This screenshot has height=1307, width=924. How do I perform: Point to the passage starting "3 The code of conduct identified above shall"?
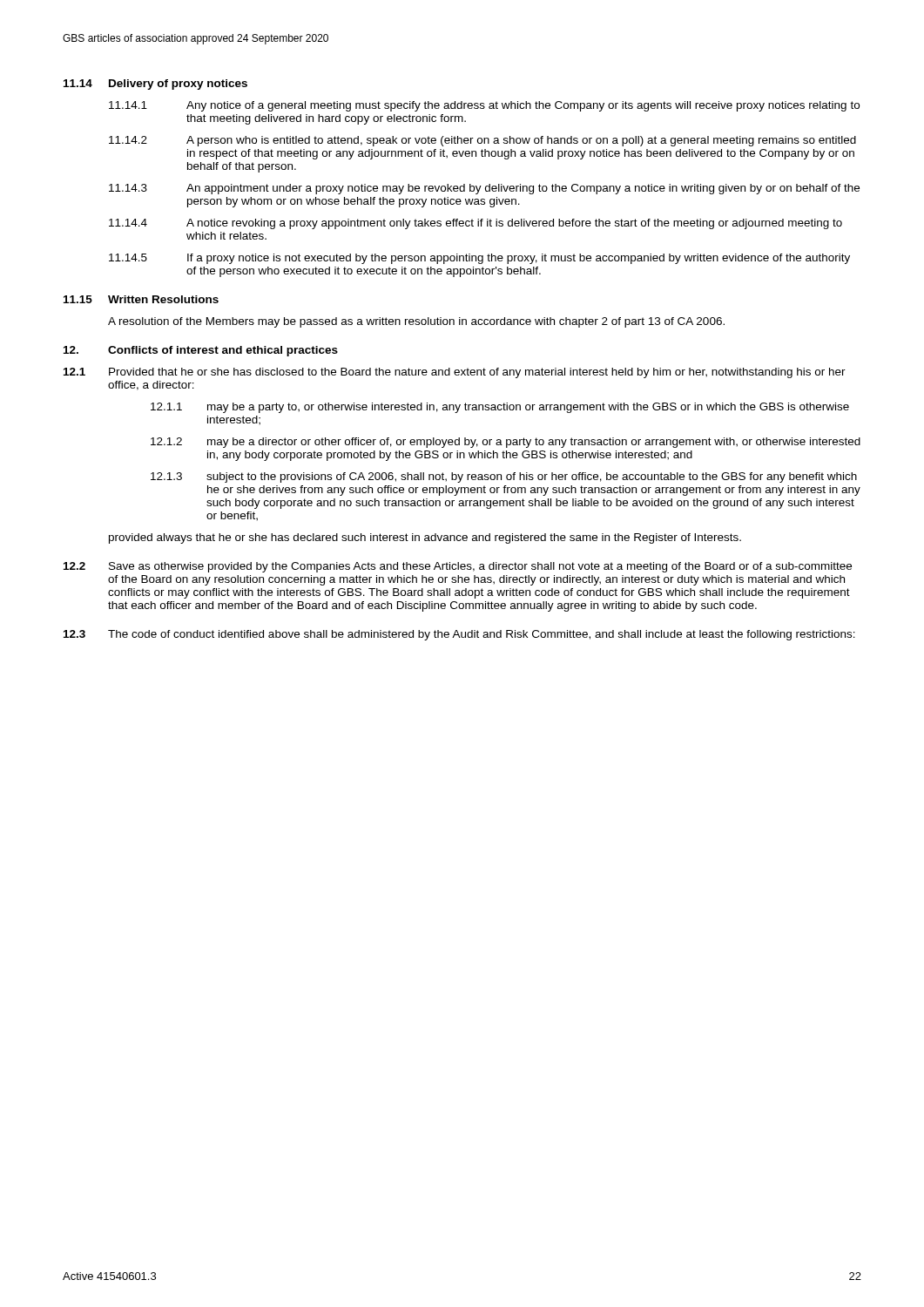(x=462, y=634)
